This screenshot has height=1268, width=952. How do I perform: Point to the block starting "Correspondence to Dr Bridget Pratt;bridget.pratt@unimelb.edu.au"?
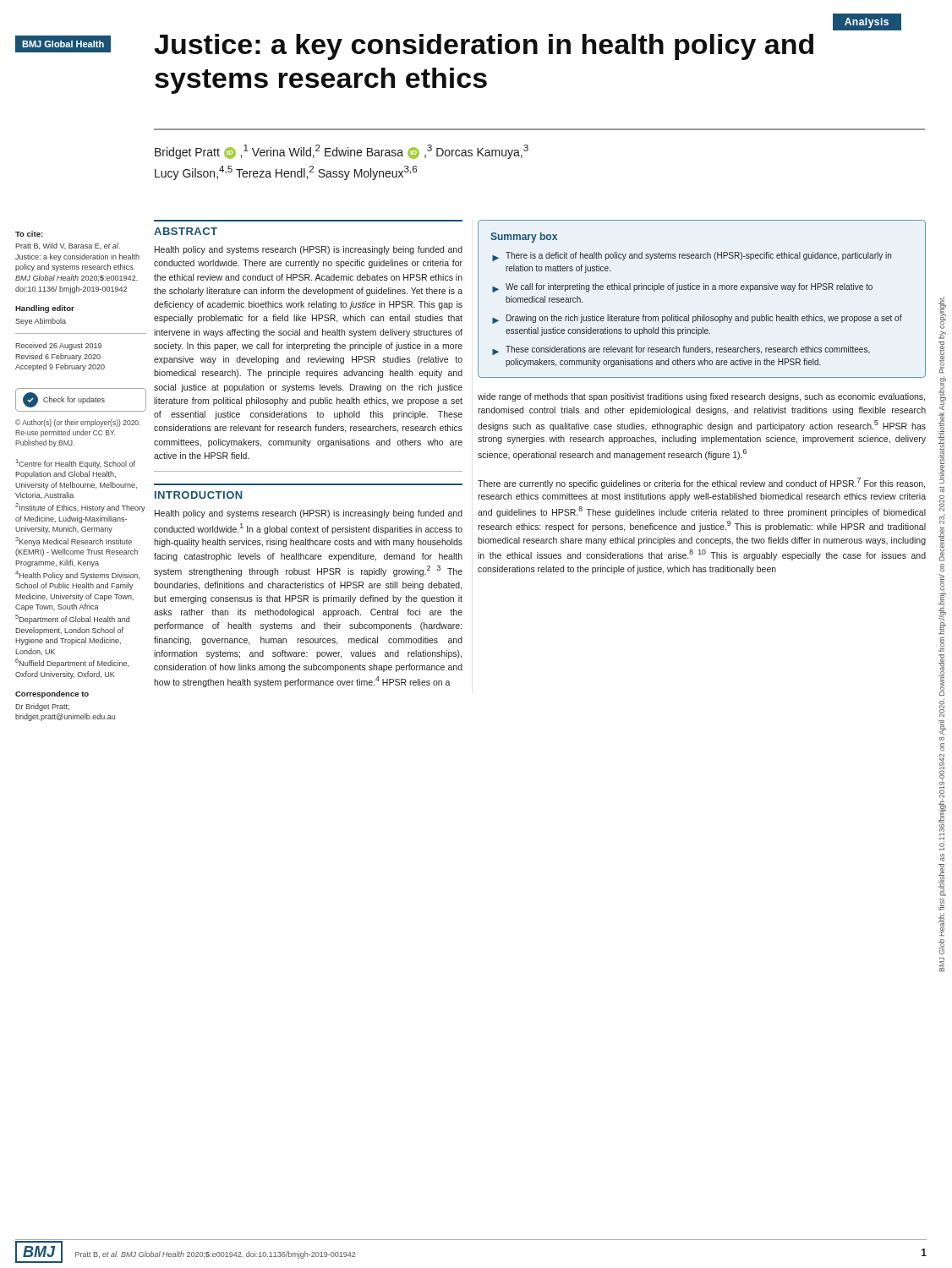click(x=81, y=706)
